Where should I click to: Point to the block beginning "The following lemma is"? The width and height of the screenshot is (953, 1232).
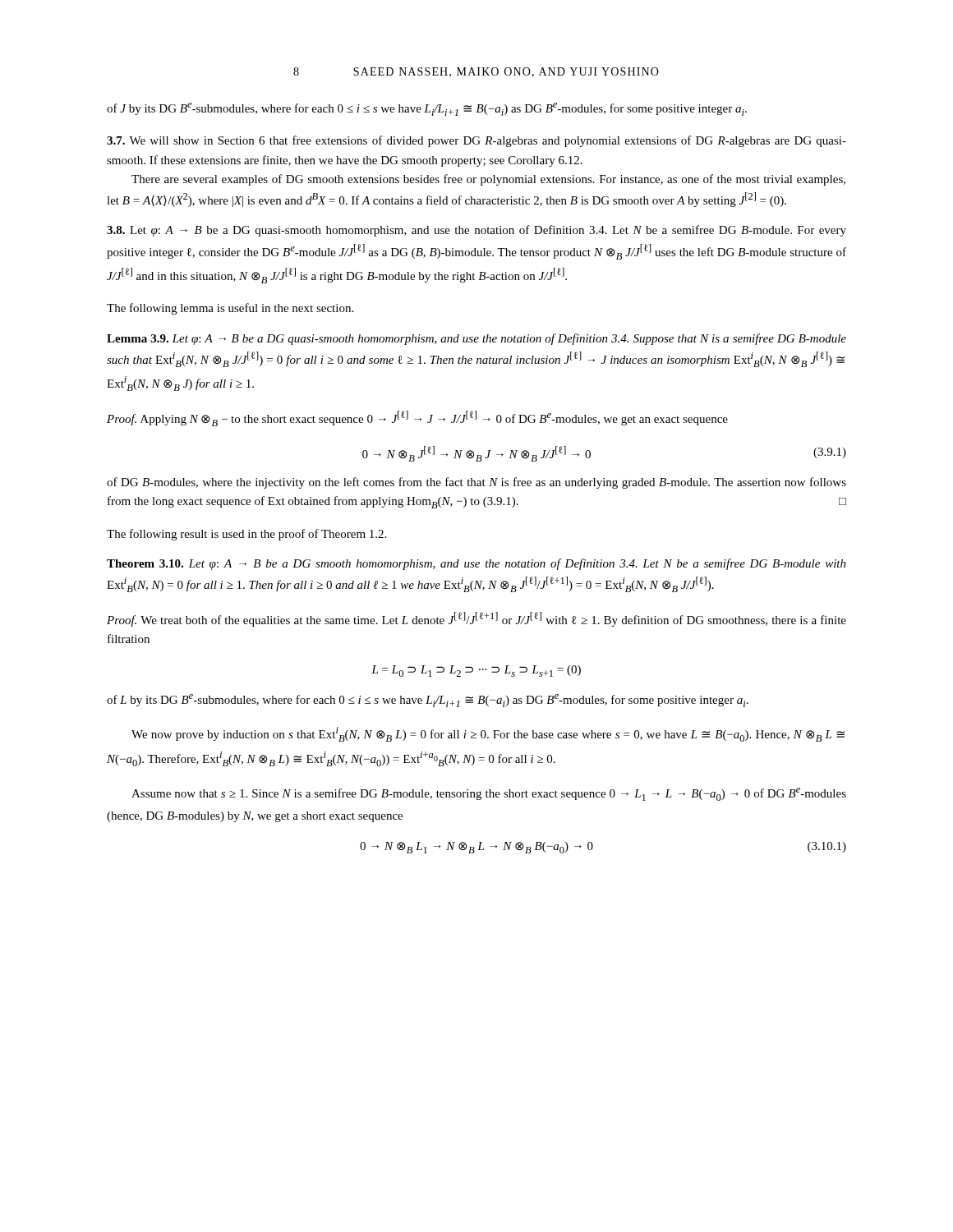click(x=230, y=309)
